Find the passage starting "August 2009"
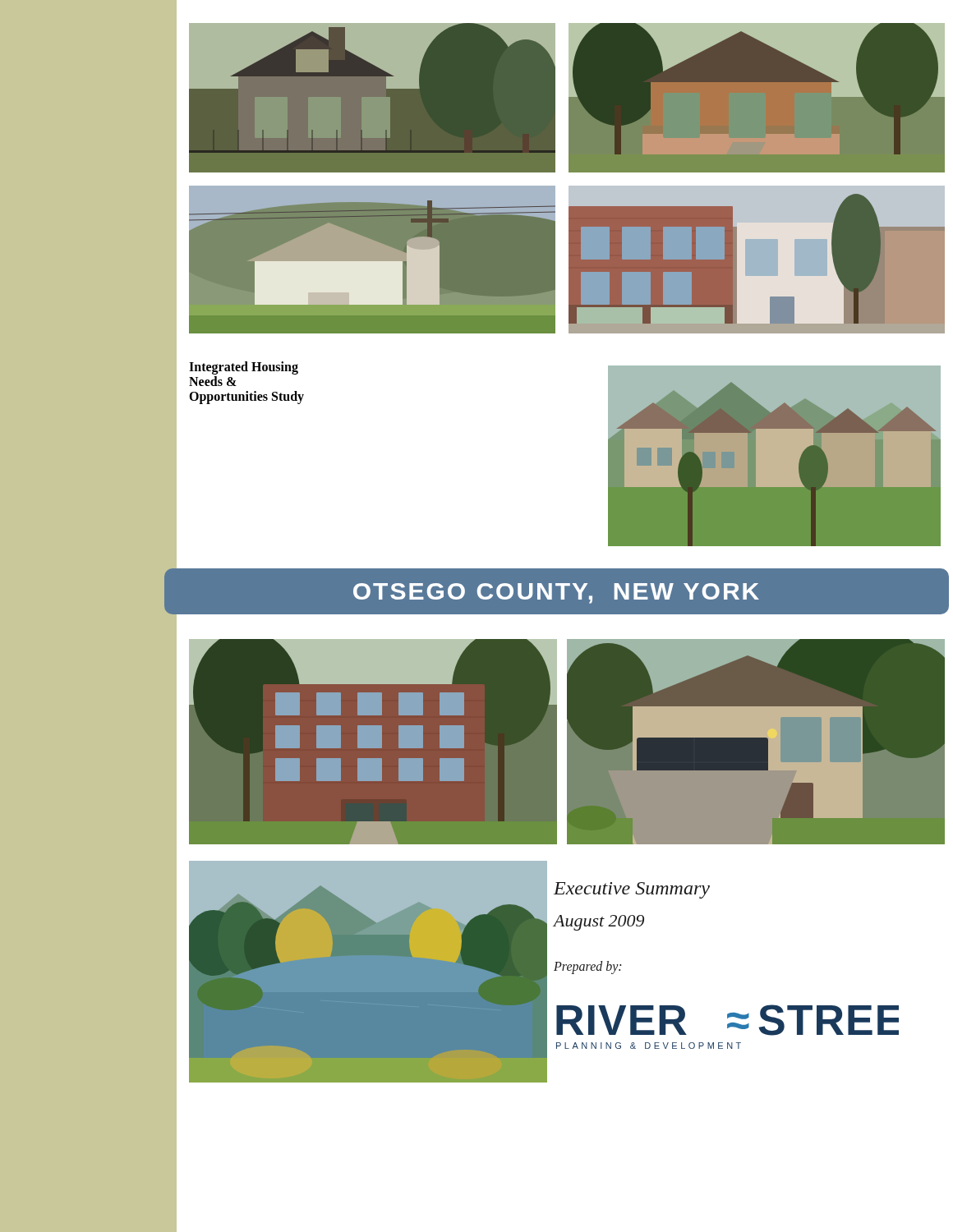Screen dimensions: 1232x953 [599, 923]
